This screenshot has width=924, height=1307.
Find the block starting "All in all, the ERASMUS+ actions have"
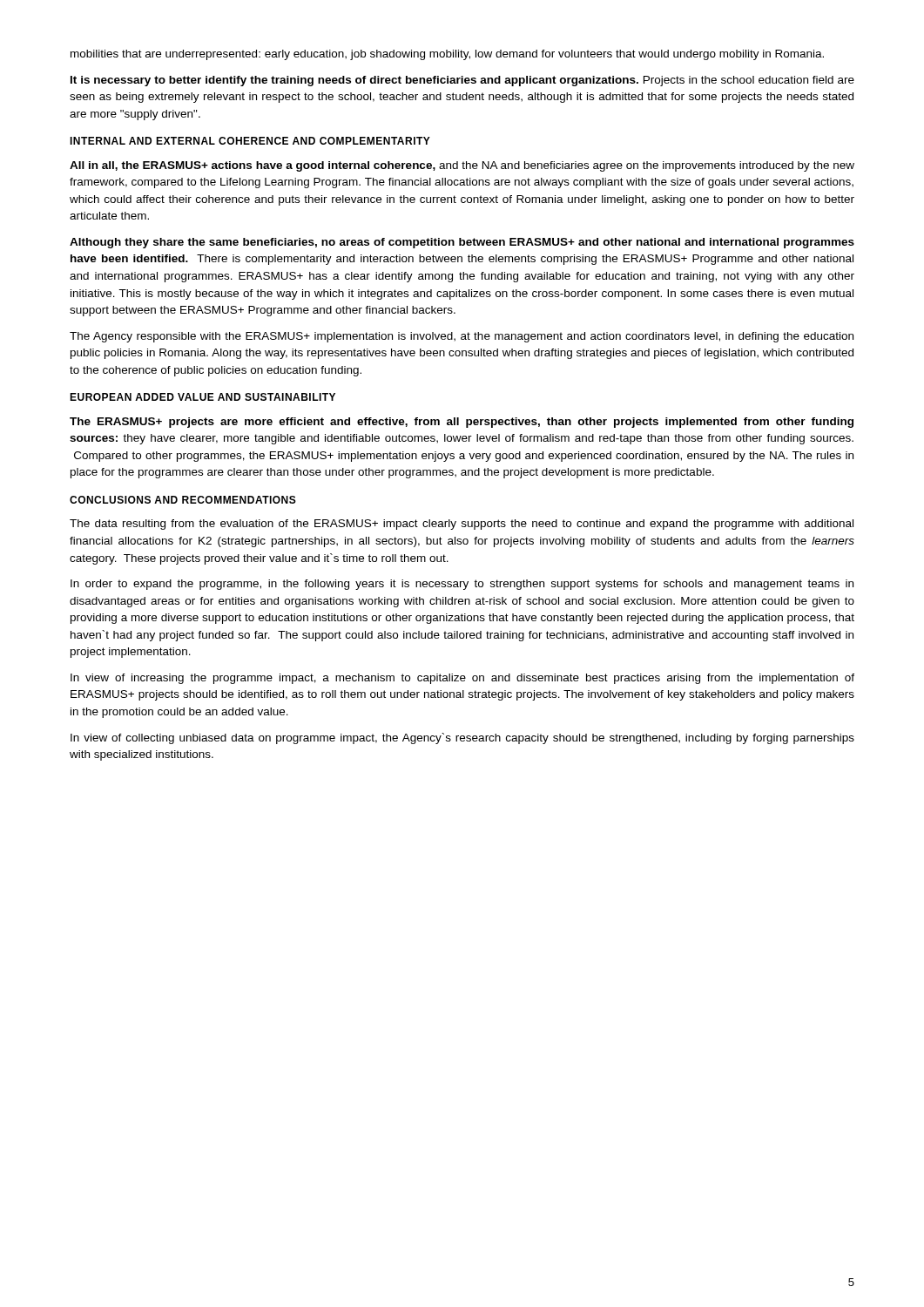pyautogui.click(x=462, y=190)
